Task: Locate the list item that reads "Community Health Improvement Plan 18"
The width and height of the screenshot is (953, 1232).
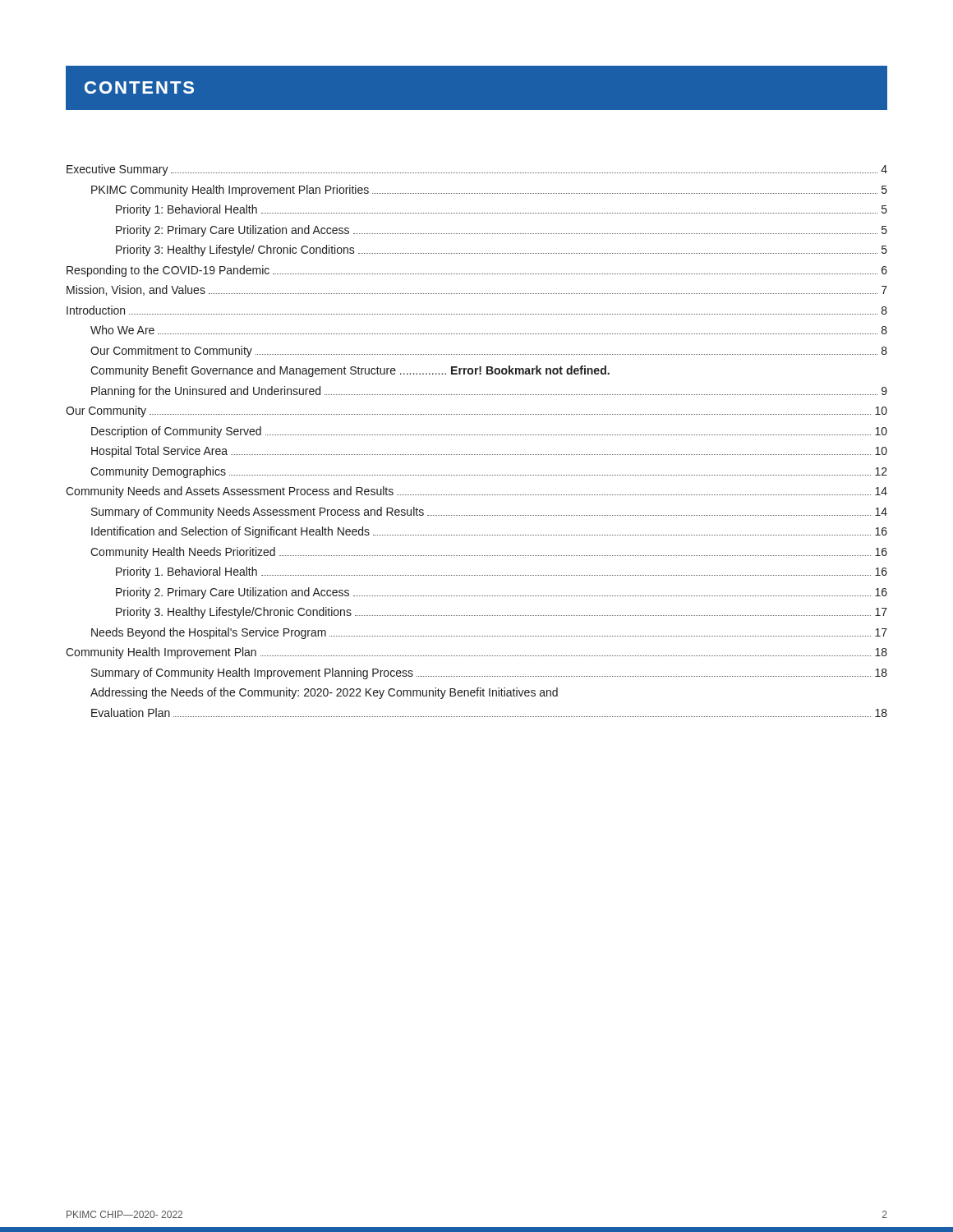Action: click(x=476, y=652)
